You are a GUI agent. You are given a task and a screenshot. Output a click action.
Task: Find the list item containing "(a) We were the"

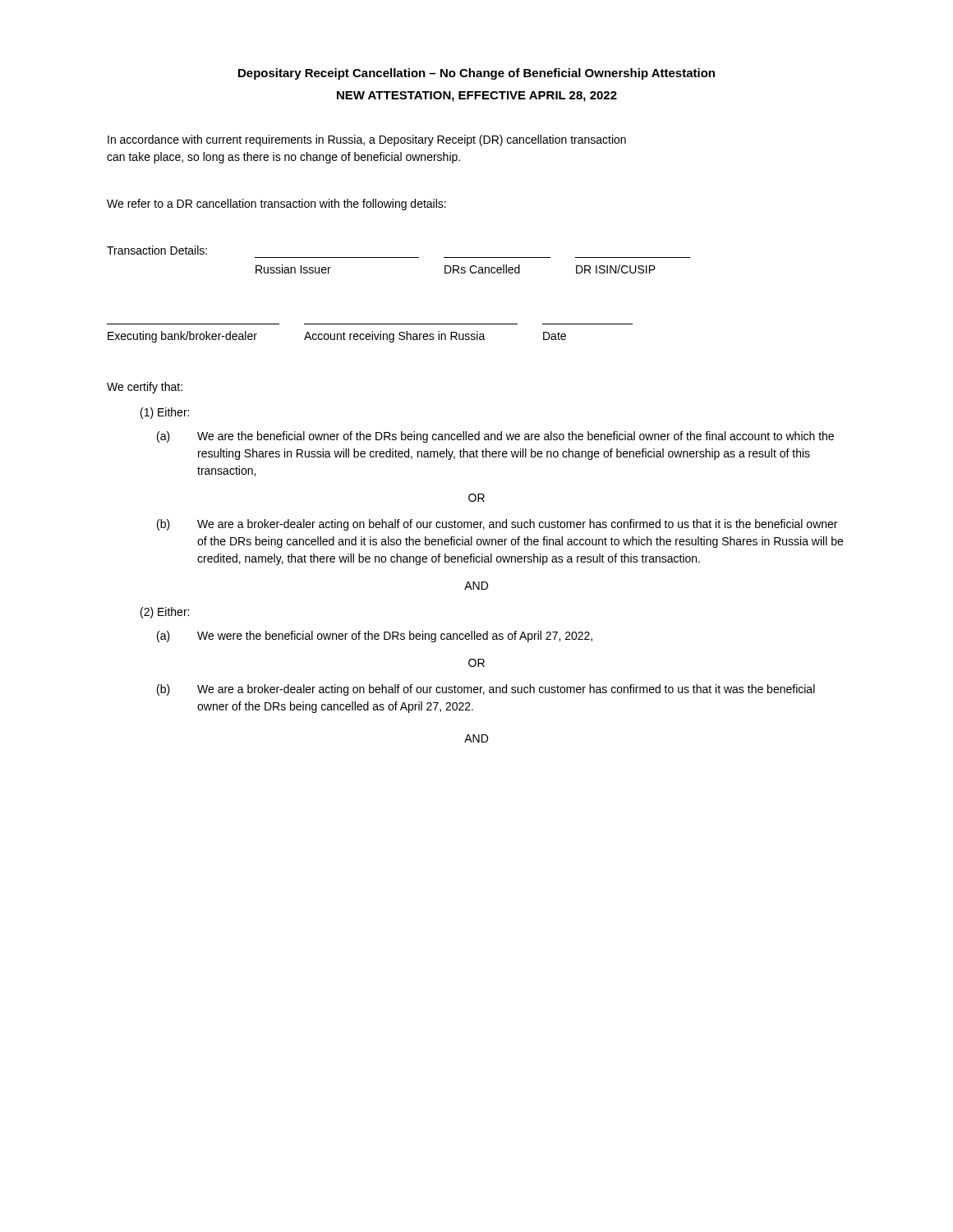[x=501, y=636]
